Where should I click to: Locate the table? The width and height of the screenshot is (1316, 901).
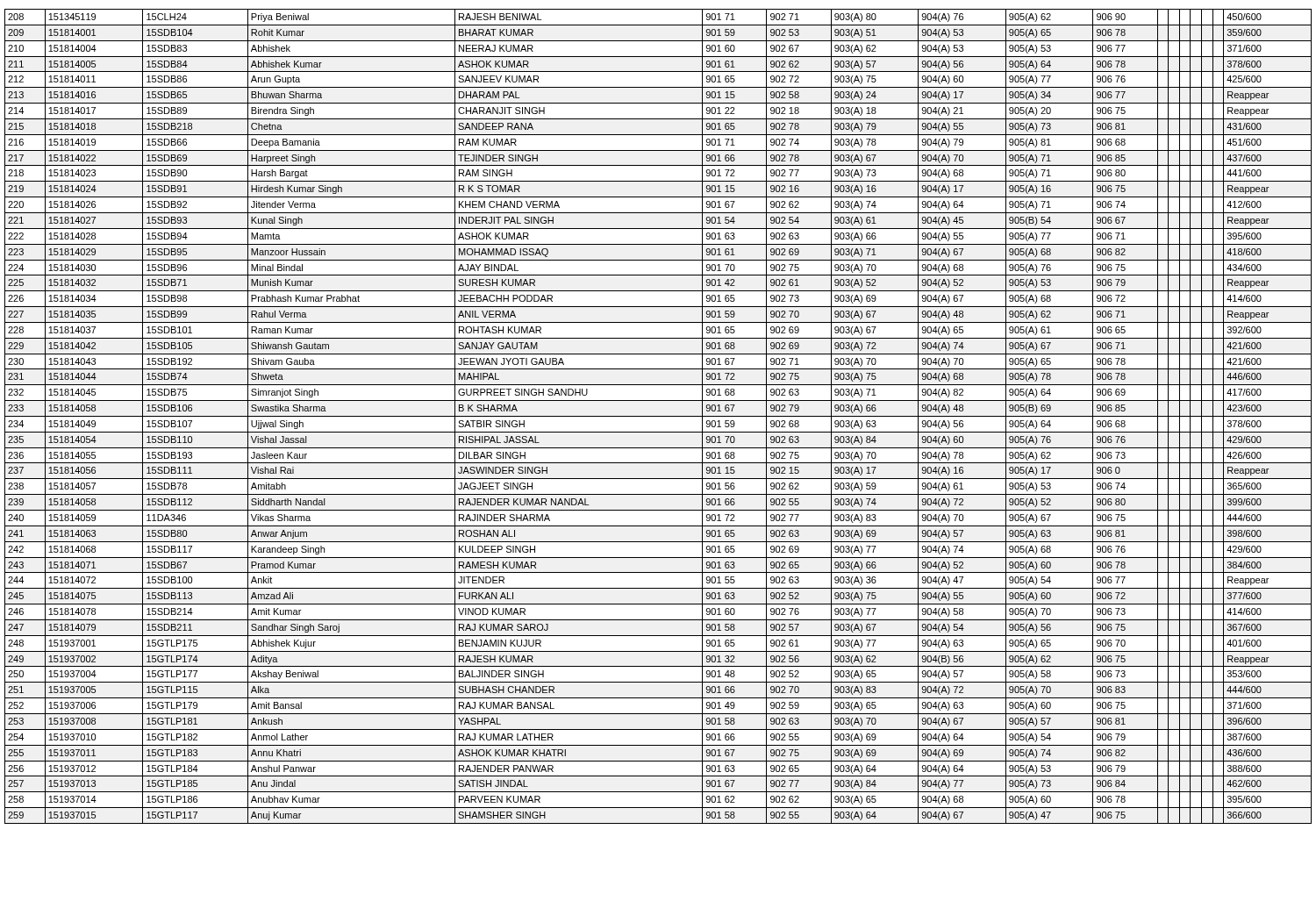658,416
